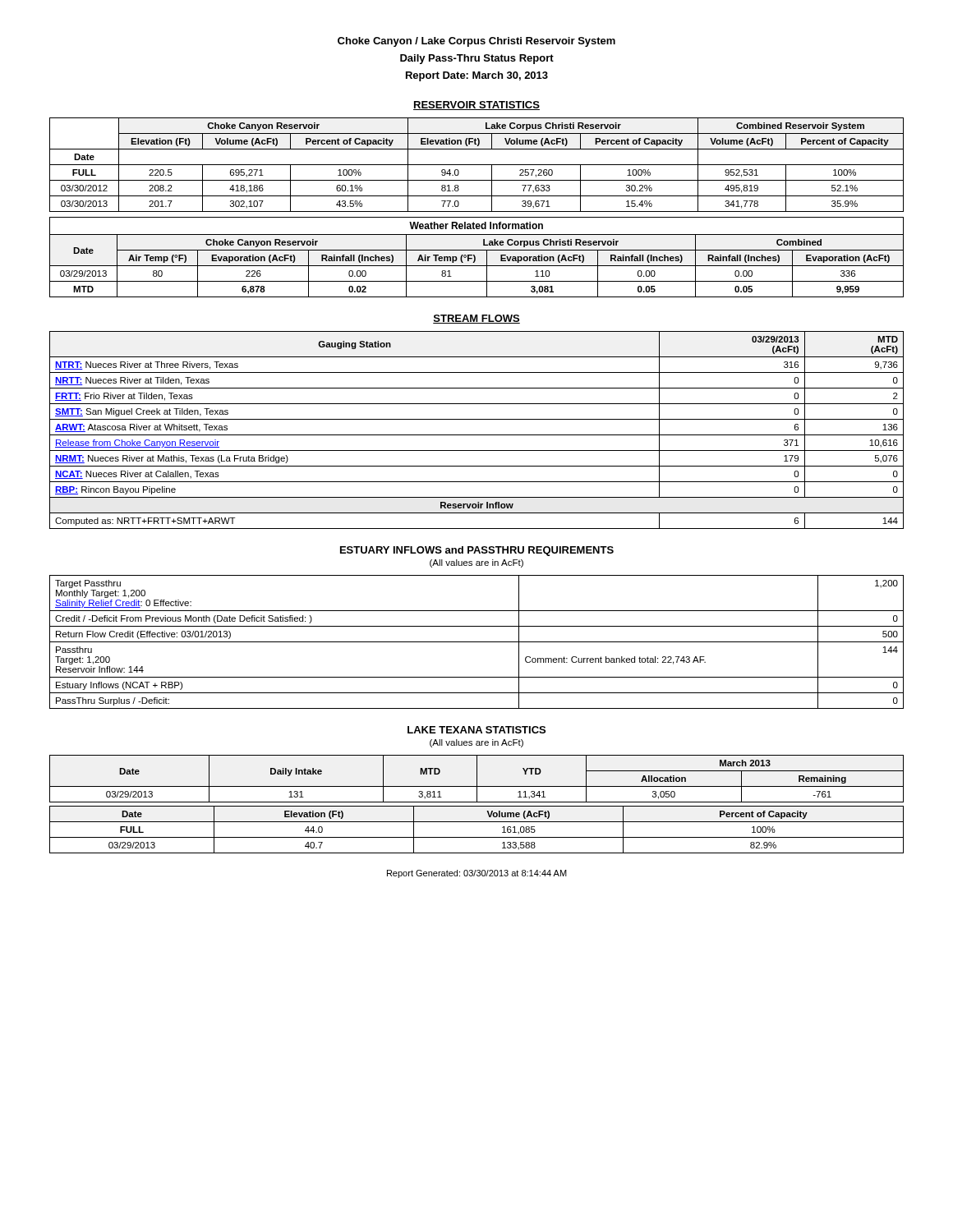Locate the table with the text "Air Temp (°F)"
This screenshot has height=1232, width=953.
coord(476,257)
